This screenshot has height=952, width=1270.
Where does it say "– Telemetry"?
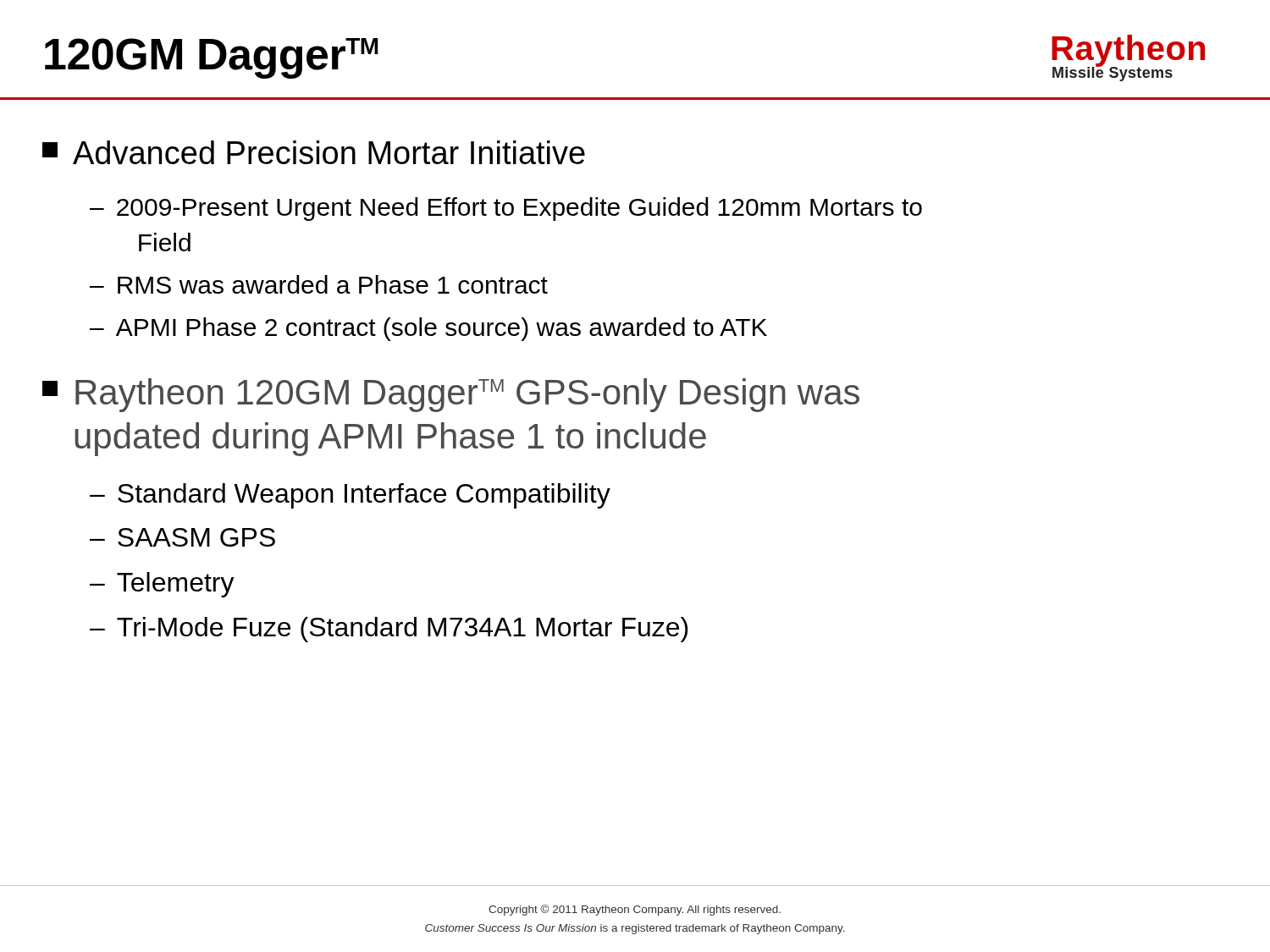pyautogui.click(x=162, y=583)
